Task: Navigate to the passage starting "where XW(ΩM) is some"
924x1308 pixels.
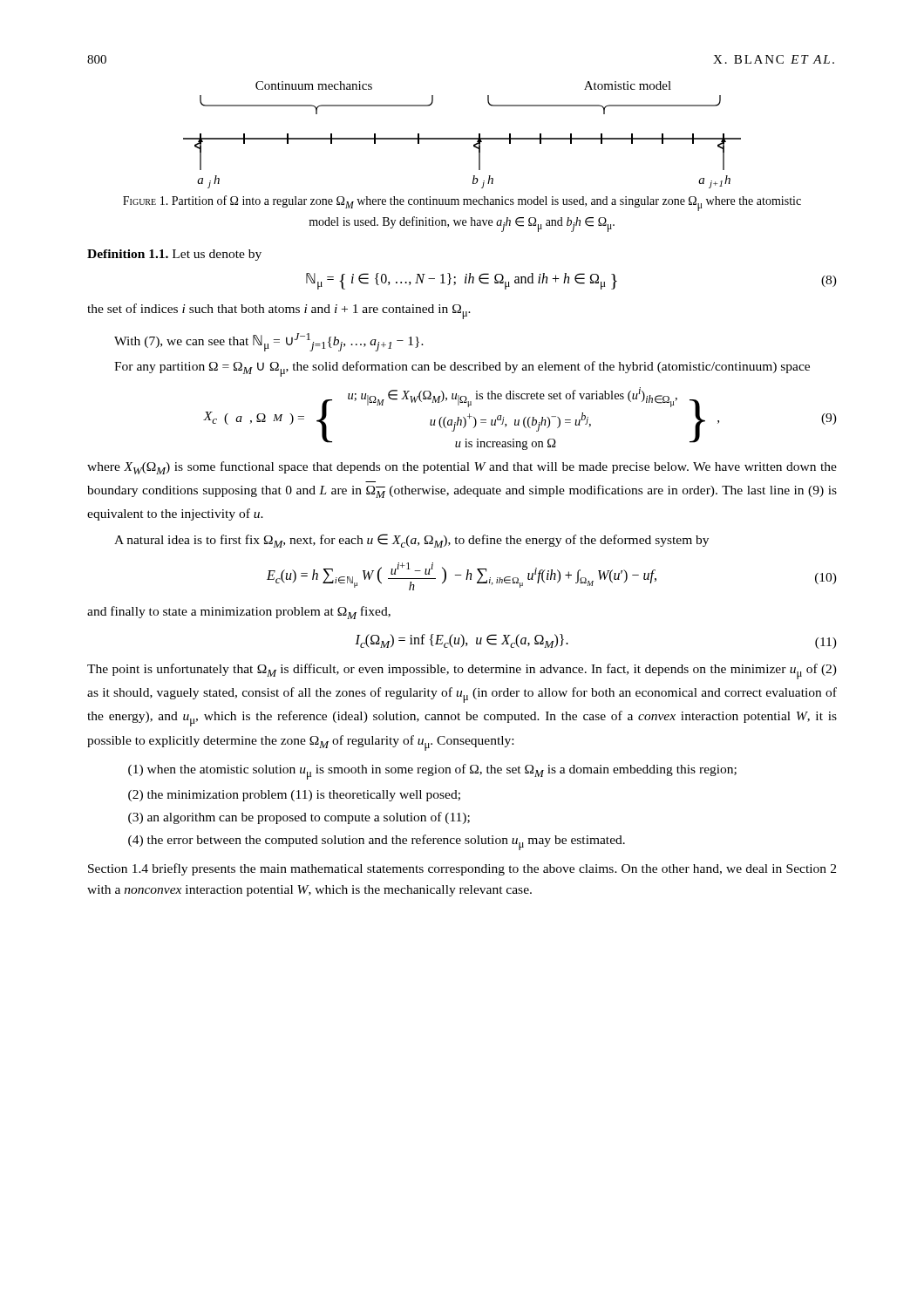Action: (462, 490)
